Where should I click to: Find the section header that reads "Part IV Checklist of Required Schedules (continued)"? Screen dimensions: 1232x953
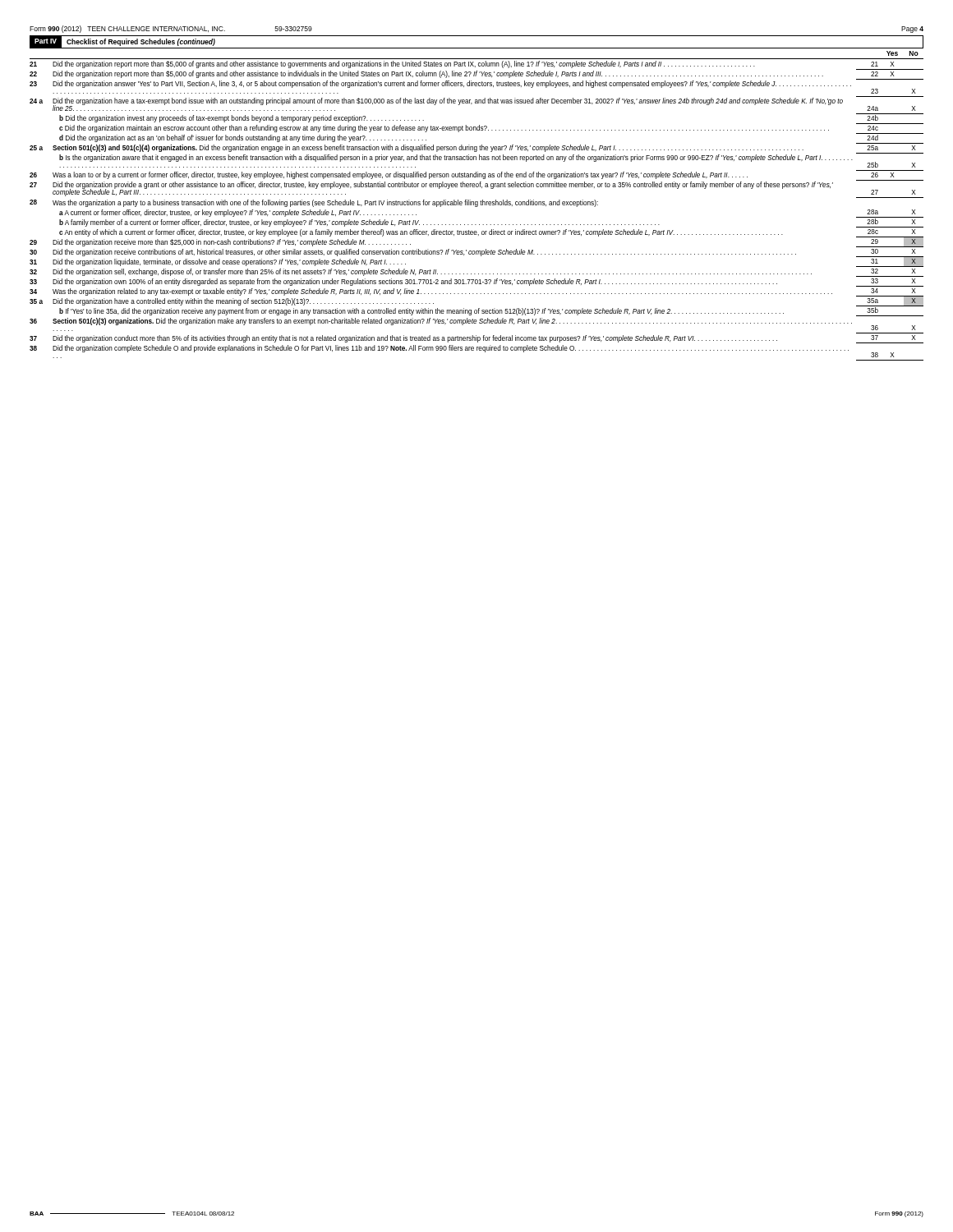pos(476,42)
